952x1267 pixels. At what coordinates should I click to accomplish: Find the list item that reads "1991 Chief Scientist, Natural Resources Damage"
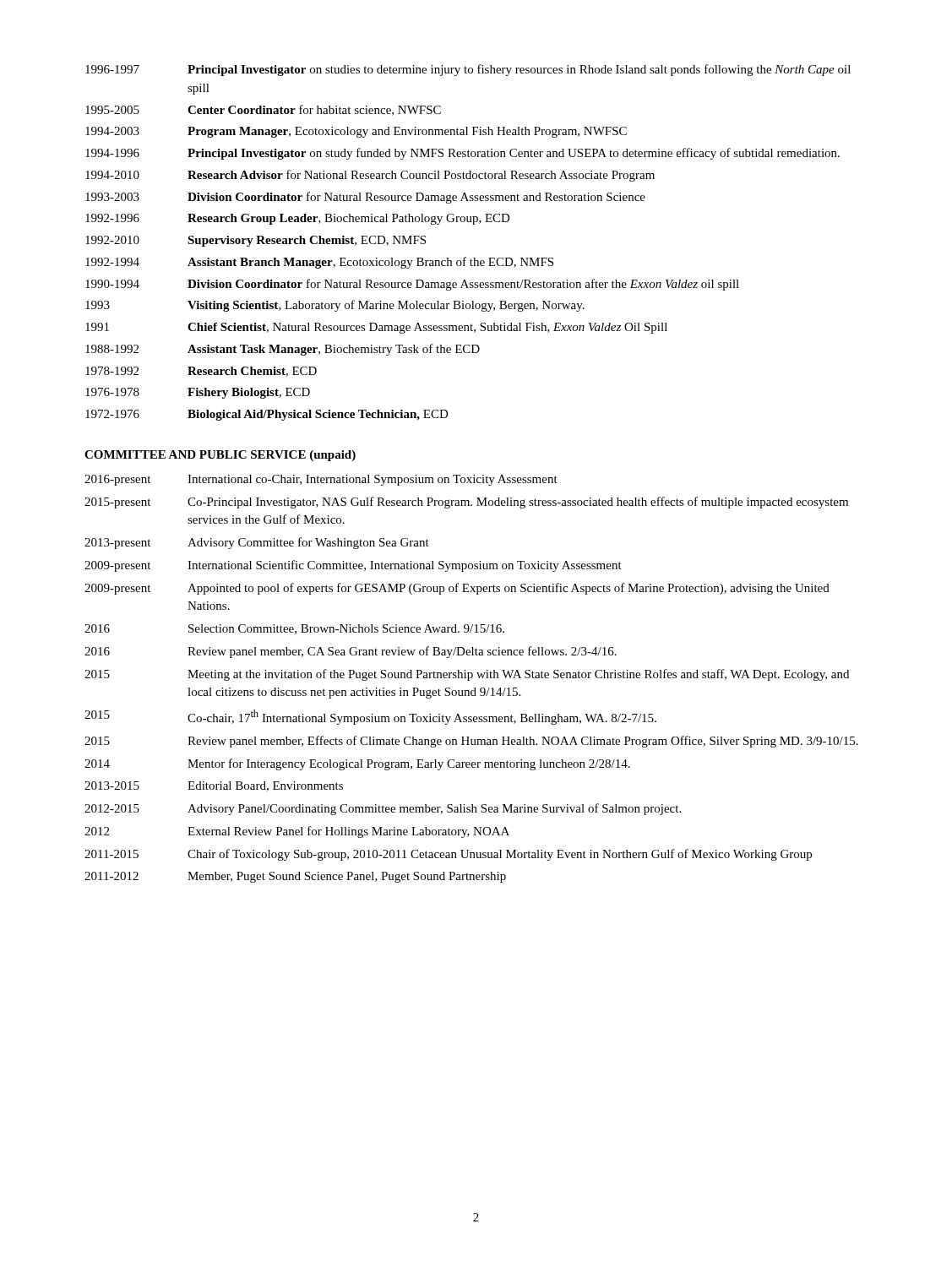click(x=476, y=328)
